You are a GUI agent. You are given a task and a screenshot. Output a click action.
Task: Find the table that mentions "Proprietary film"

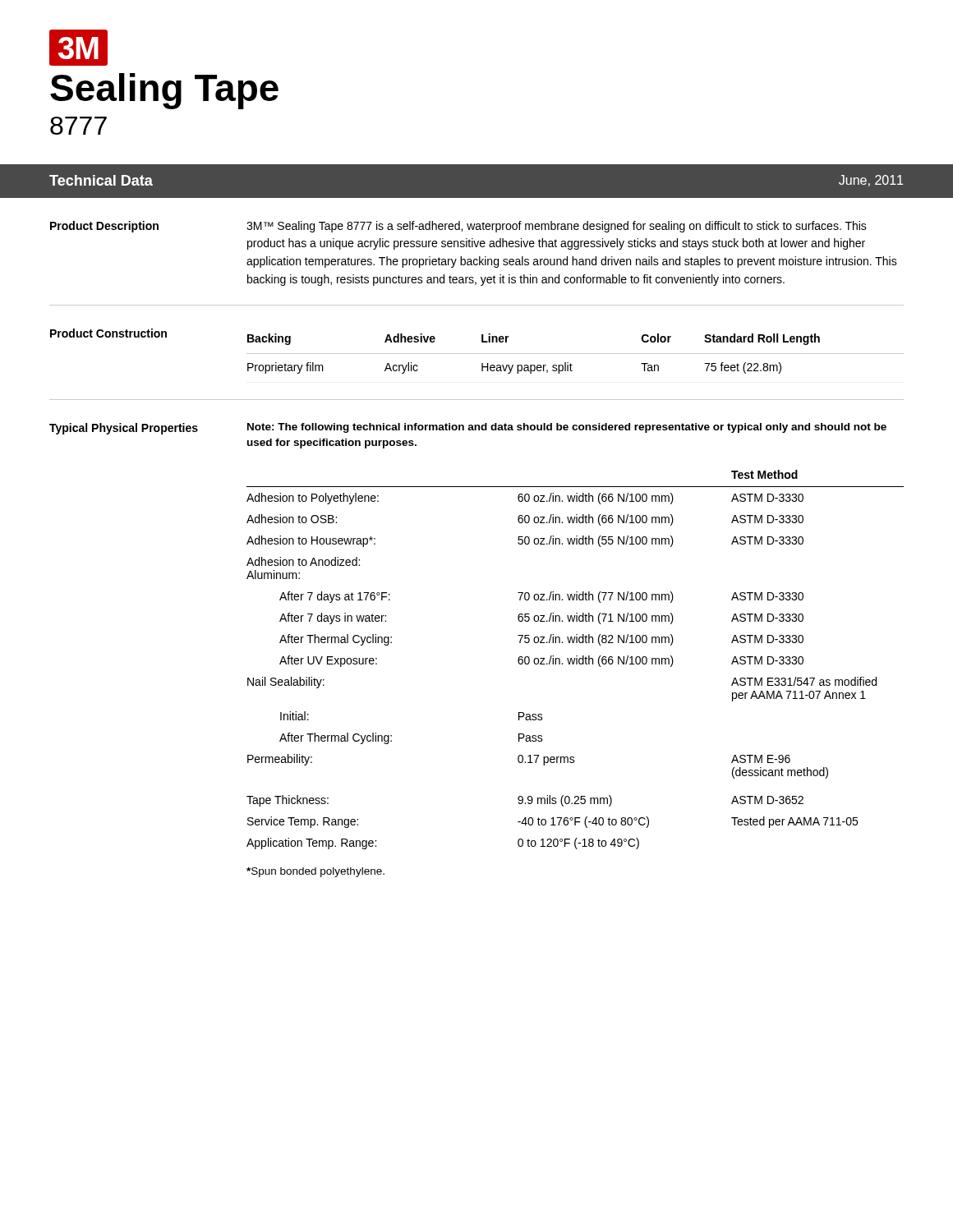click(x=575, y=354)
